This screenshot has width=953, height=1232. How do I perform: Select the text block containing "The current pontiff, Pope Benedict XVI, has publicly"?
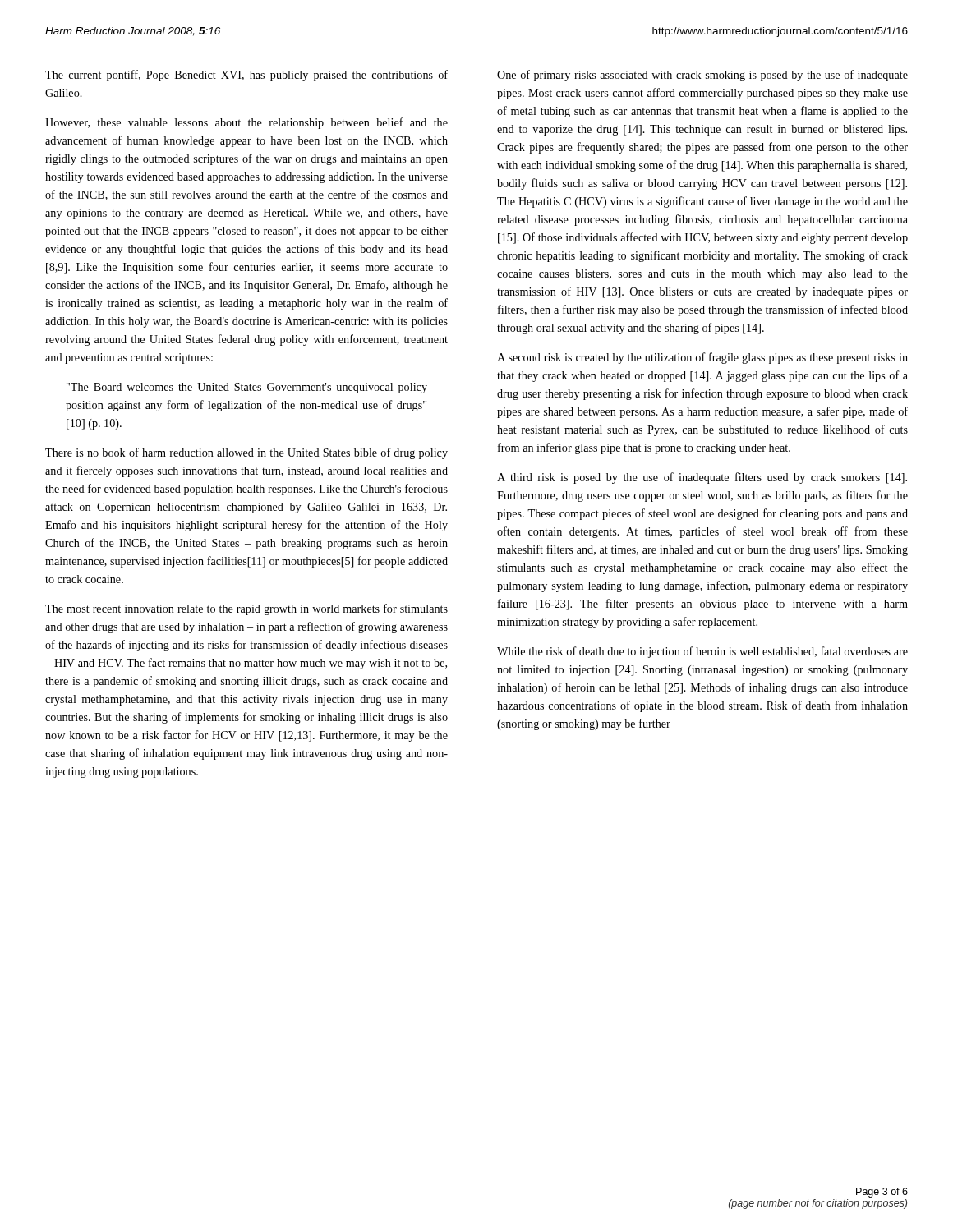[246, 84]
